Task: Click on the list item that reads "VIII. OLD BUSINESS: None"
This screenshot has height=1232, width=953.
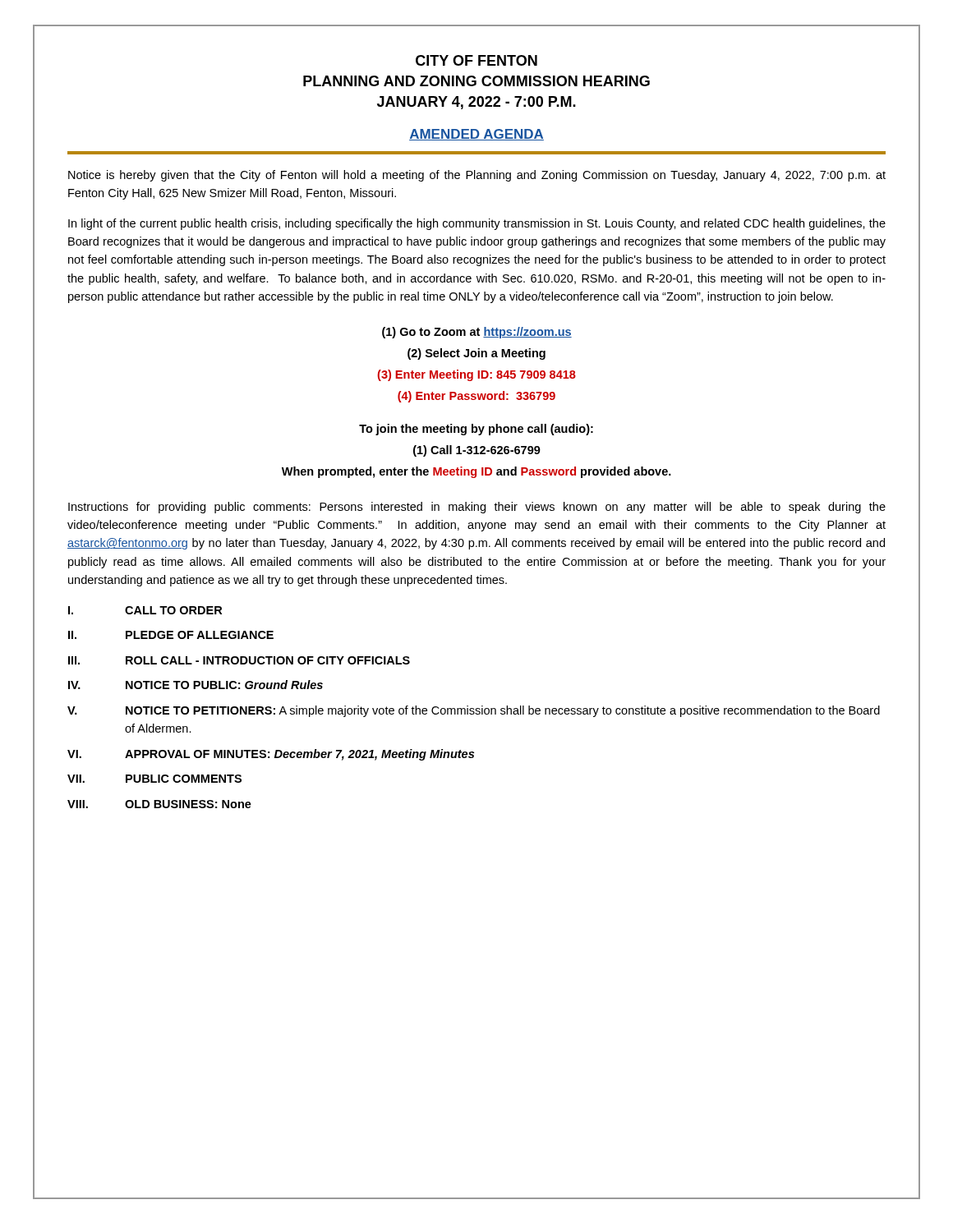Action: [x=159, y=804]
